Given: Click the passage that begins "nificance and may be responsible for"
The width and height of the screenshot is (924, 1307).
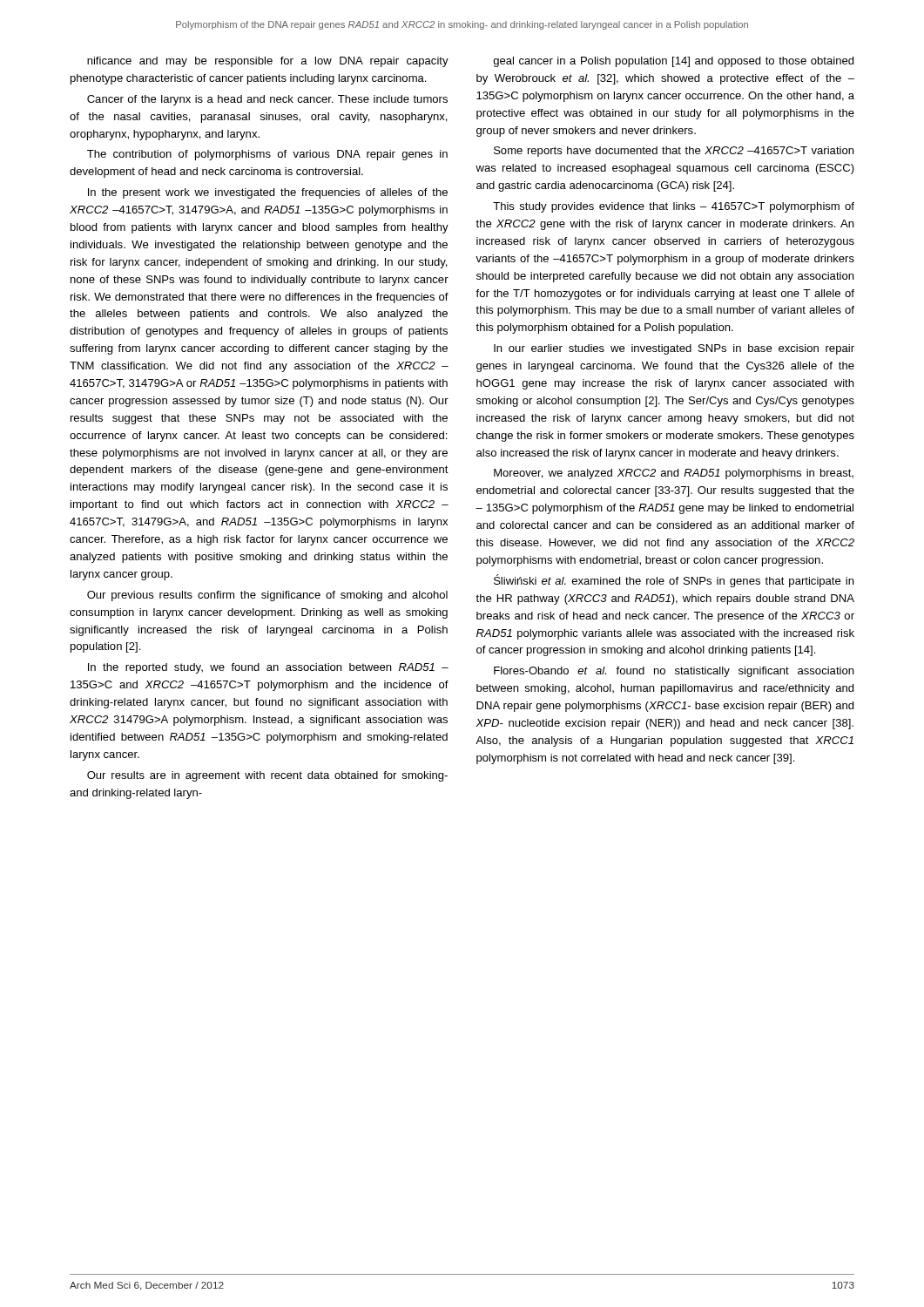Looking at the screenshot, I should (259, 427).
